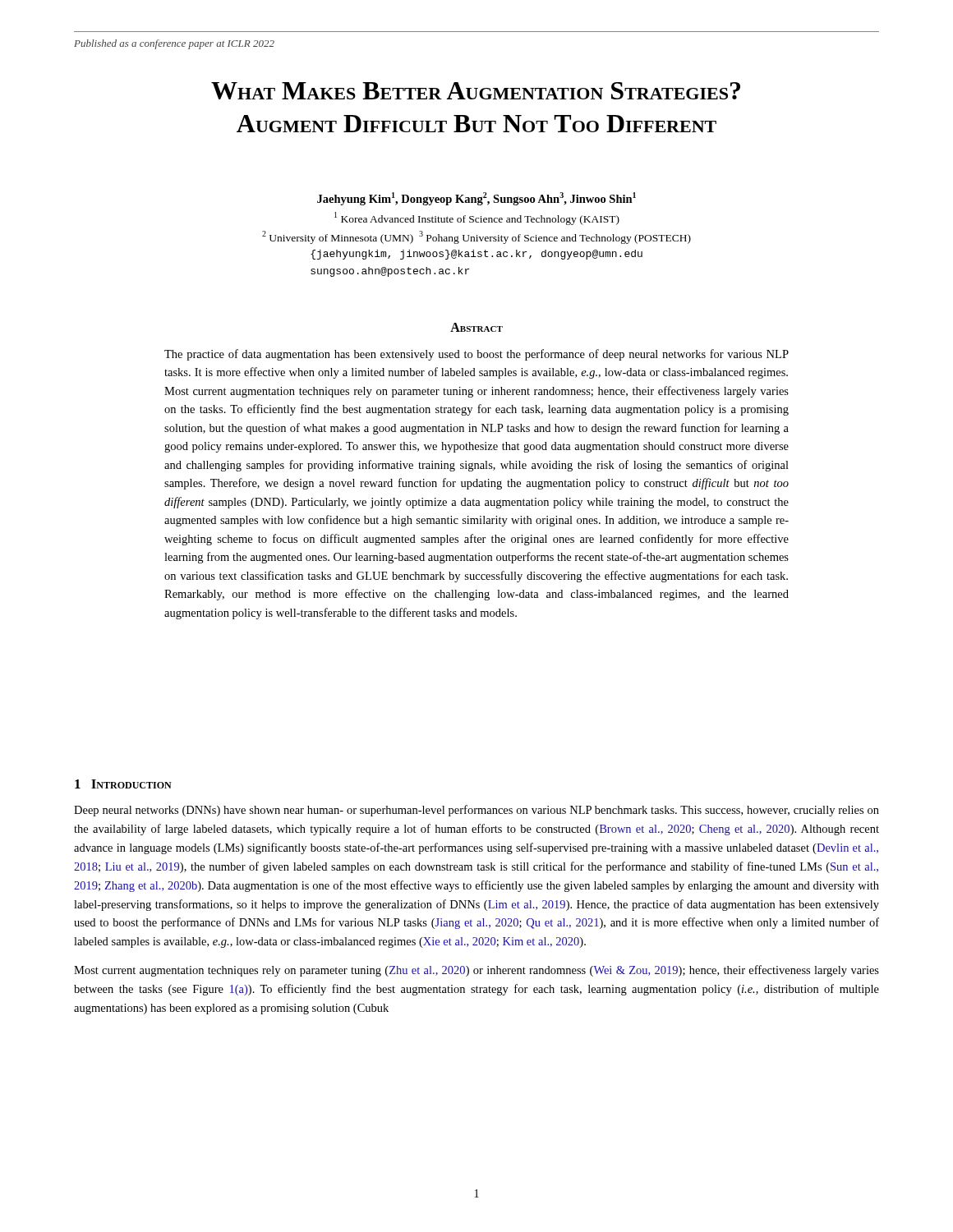Screen dimensions: 1232x953
Task: Locate the block starting "The practice of data augmentation"
Action: coord(476,483)
